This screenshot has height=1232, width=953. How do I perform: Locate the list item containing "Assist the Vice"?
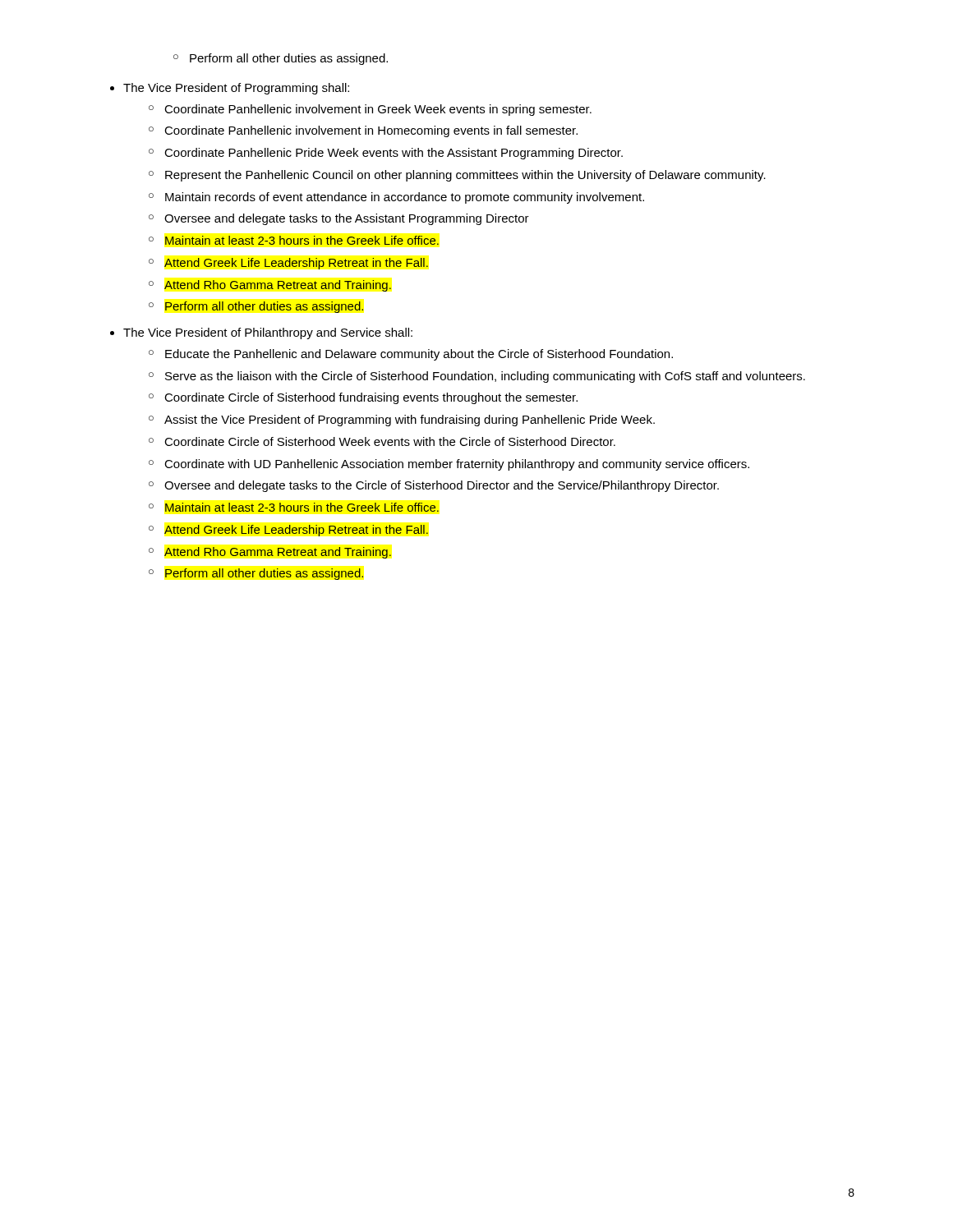click(x=410, y=419)
